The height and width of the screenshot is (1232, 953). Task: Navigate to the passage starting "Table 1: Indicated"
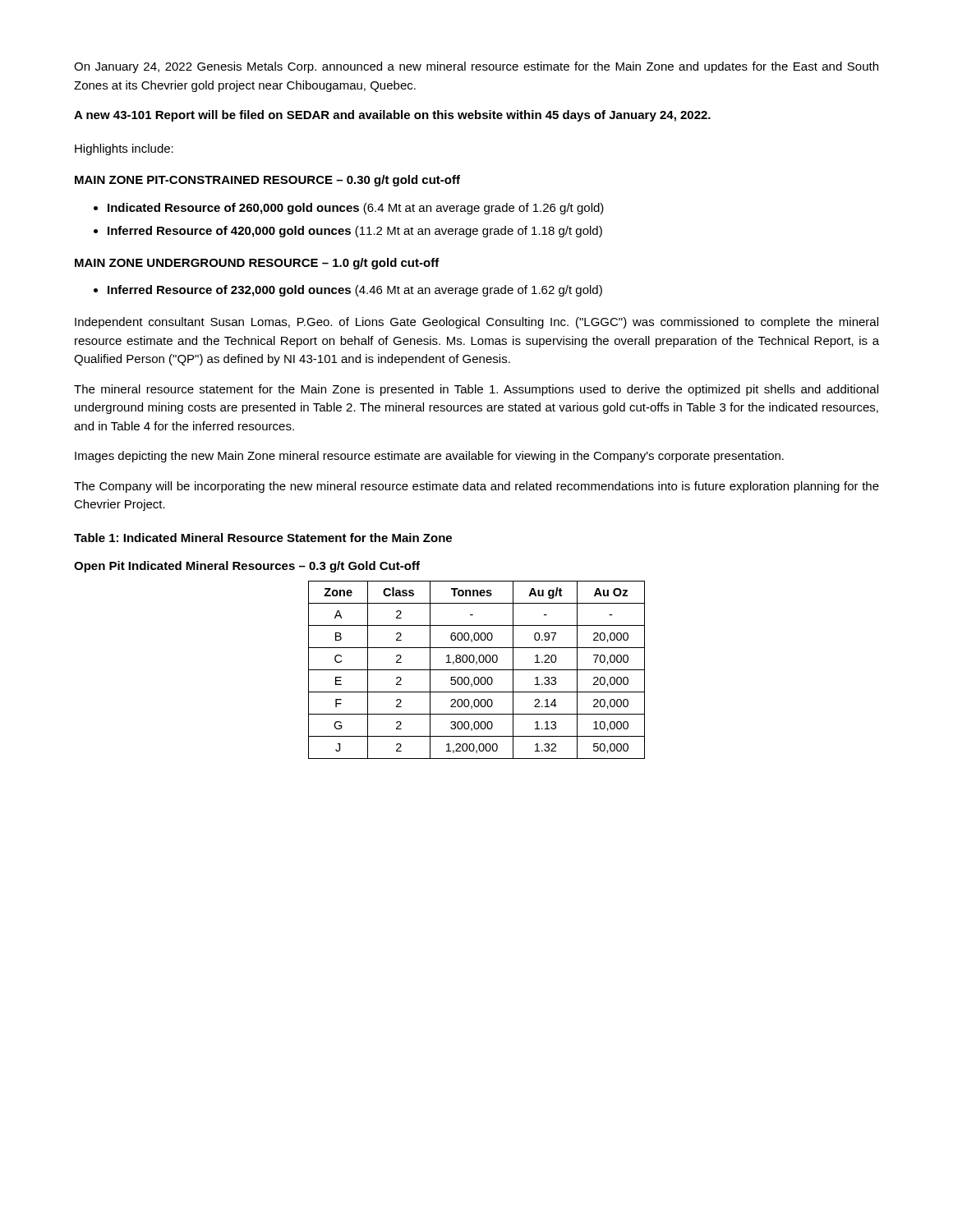click(263, 538)
